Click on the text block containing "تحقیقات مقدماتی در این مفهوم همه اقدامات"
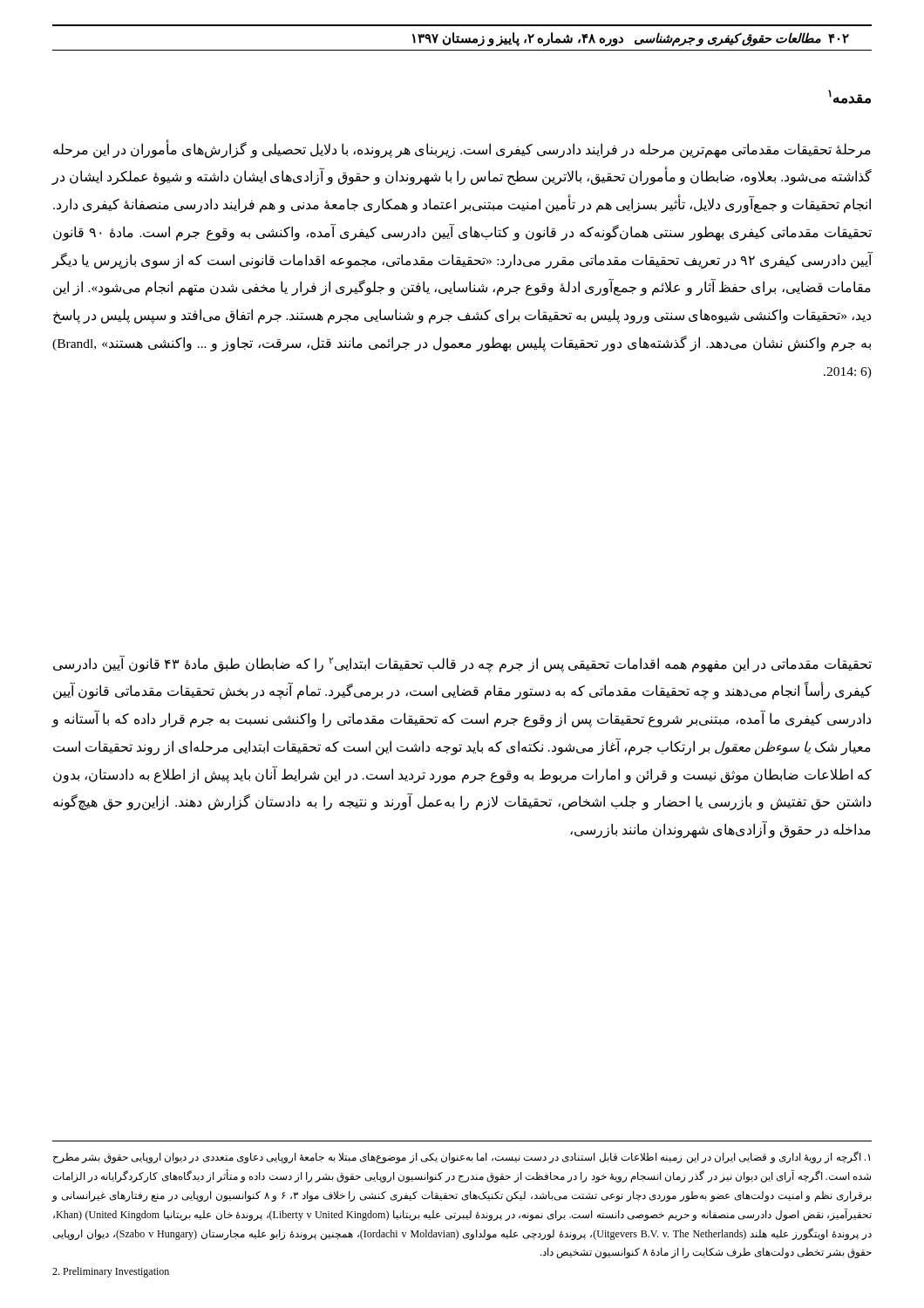Image resolution: width=924 pixels, height=1308 pixels. coord(462,747)
